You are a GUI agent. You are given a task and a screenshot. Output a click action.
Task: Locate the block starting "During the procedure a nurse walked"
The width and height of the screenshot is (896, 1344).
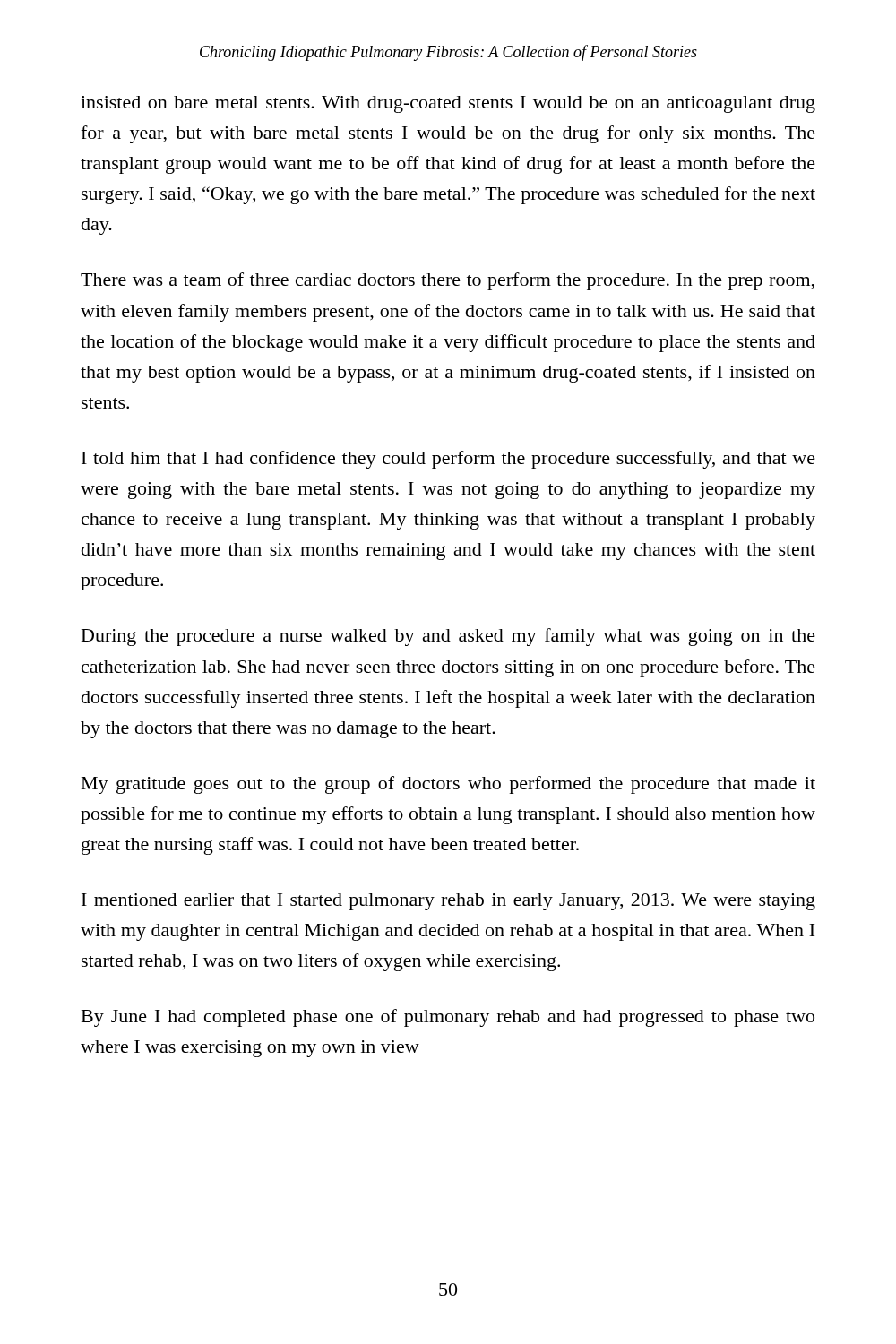click(x=448, y=681)
